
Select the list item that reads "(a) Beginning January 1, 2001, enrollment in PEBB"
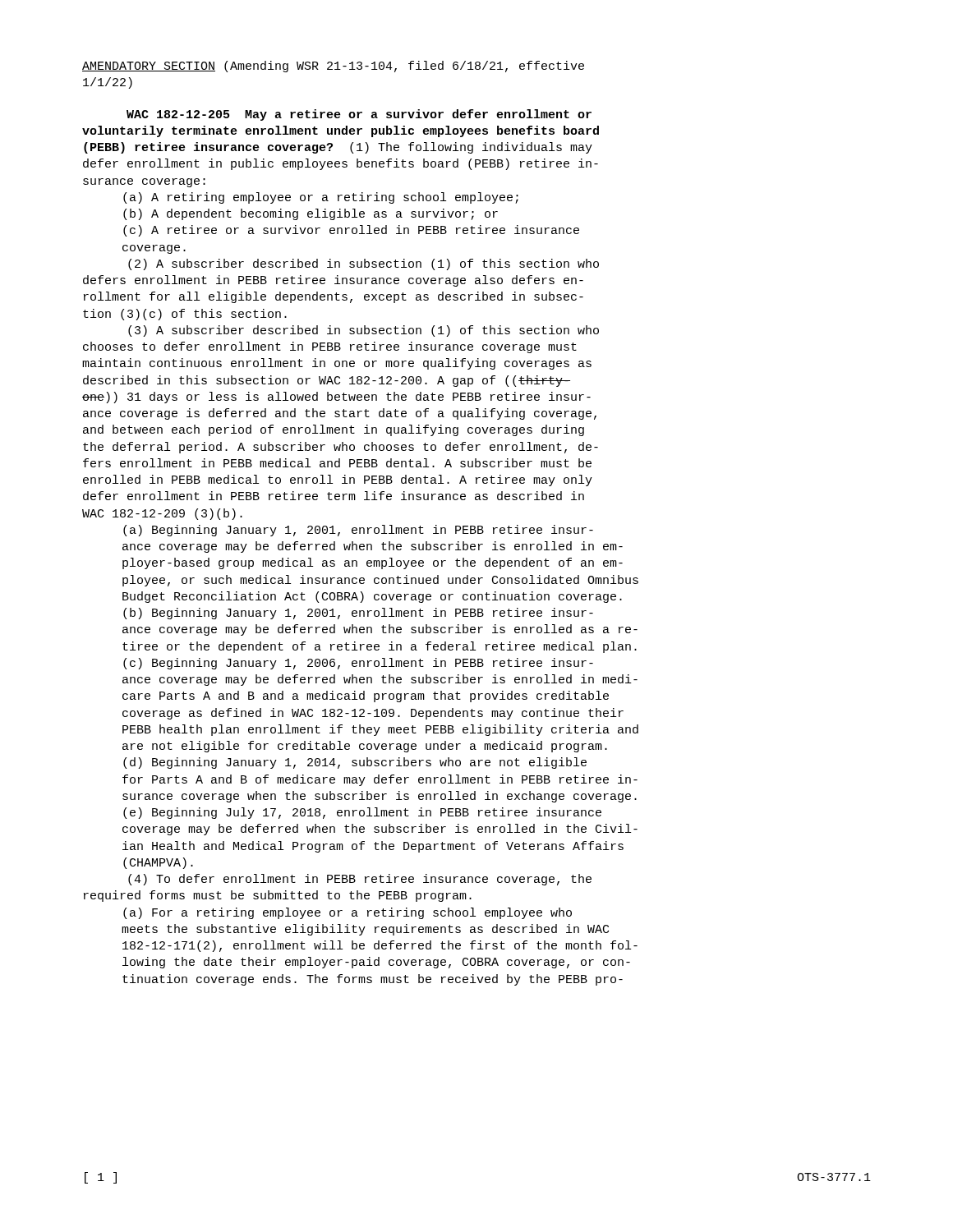pyautogui.click(x=380, y=564)
